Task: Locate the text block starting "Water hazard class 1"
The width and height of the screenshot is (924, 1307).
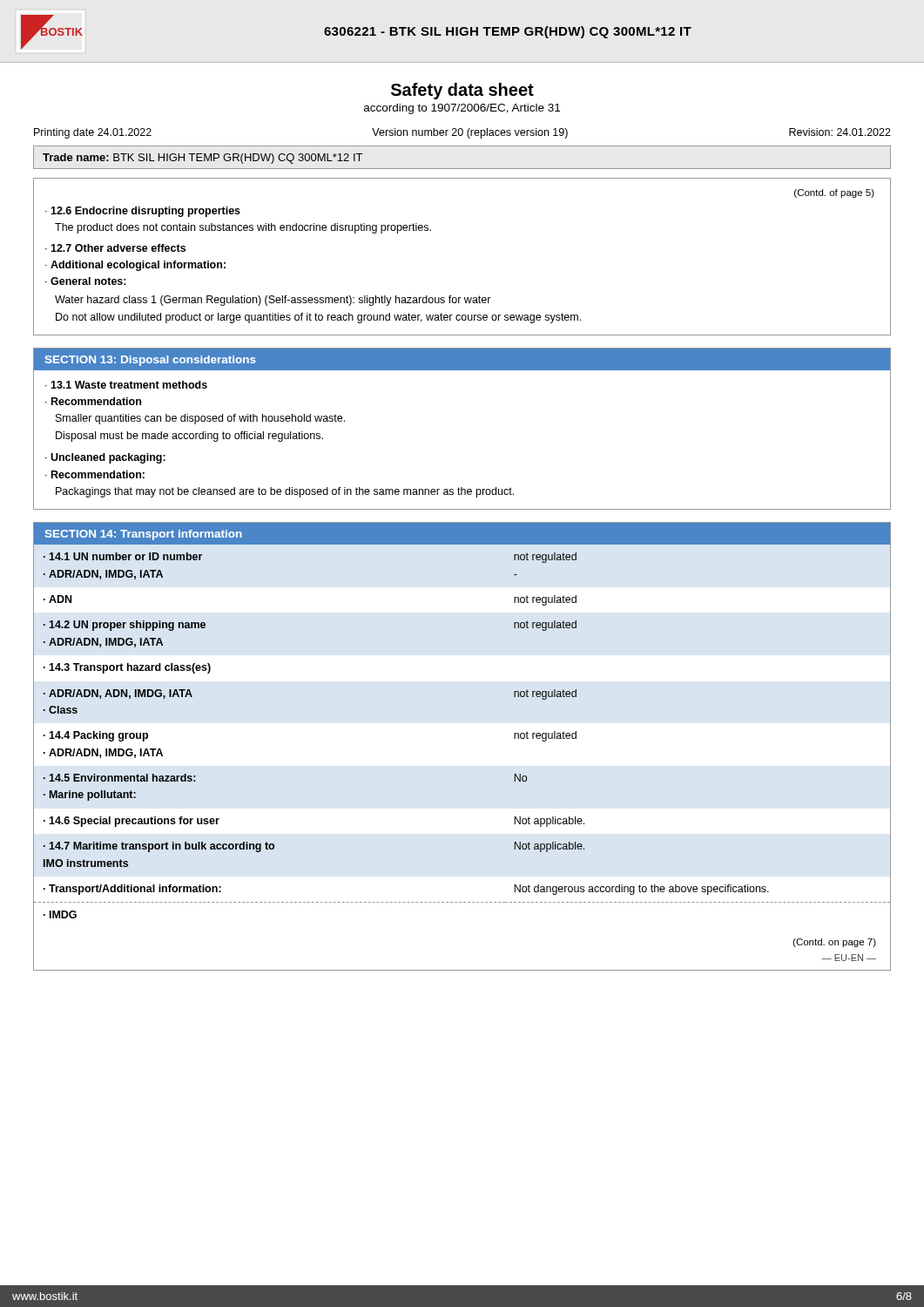Action: (318, 308)
